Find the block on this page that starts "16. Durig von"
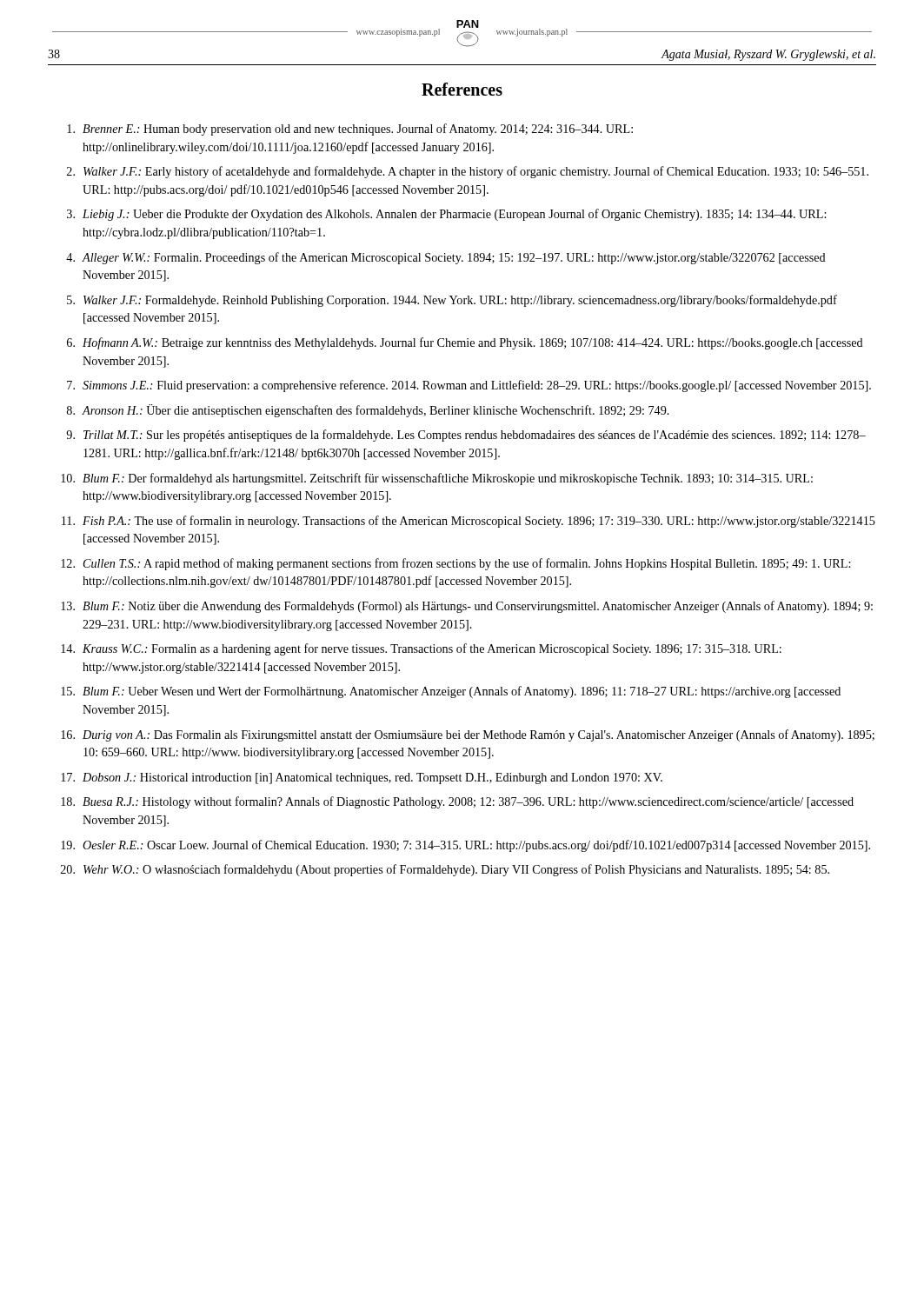Screen dimensions: 1304x924 coord(462,743)
